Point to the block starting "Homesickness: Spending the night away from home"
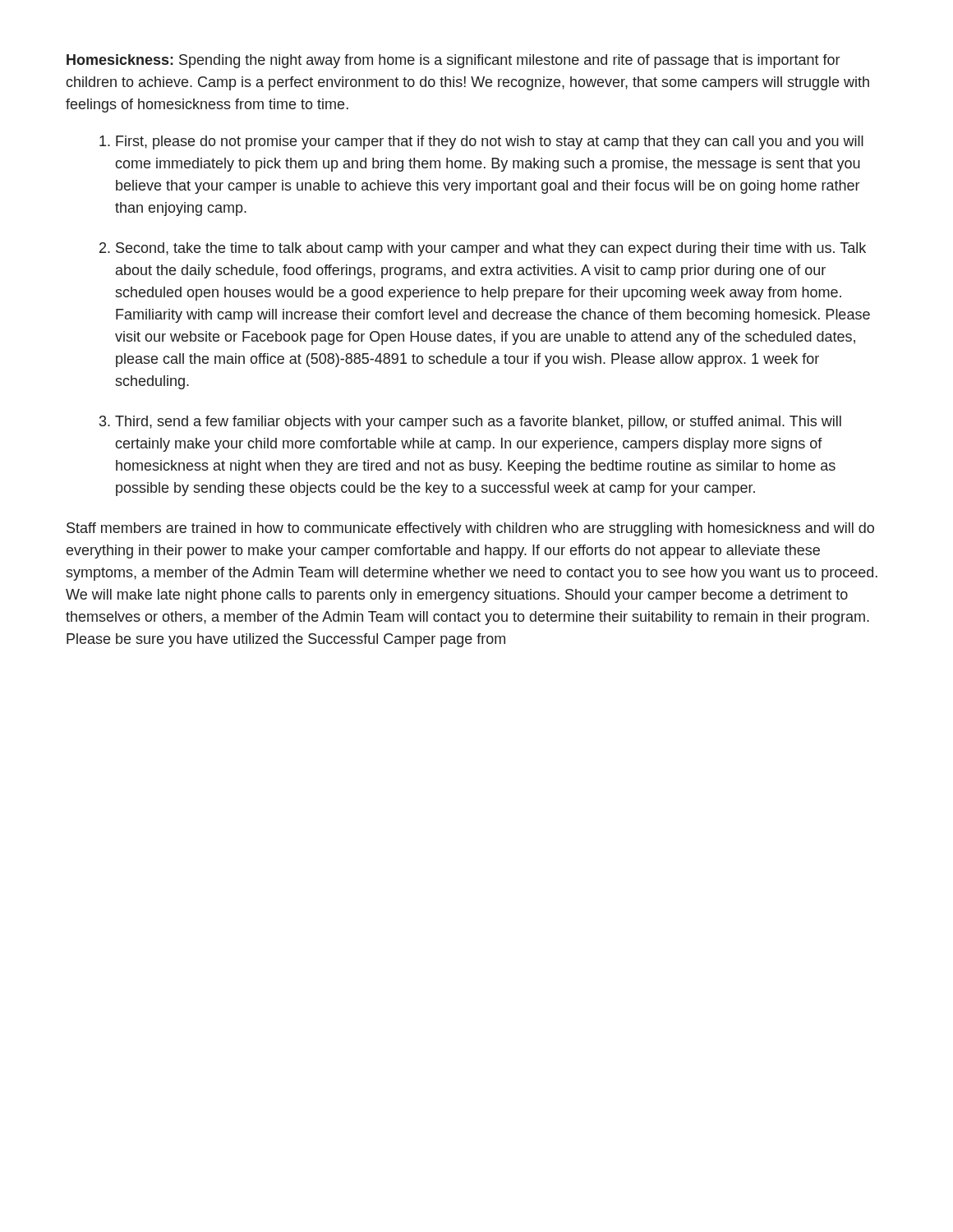Screen dimensions: 1232x953 [x=468, y=82]
